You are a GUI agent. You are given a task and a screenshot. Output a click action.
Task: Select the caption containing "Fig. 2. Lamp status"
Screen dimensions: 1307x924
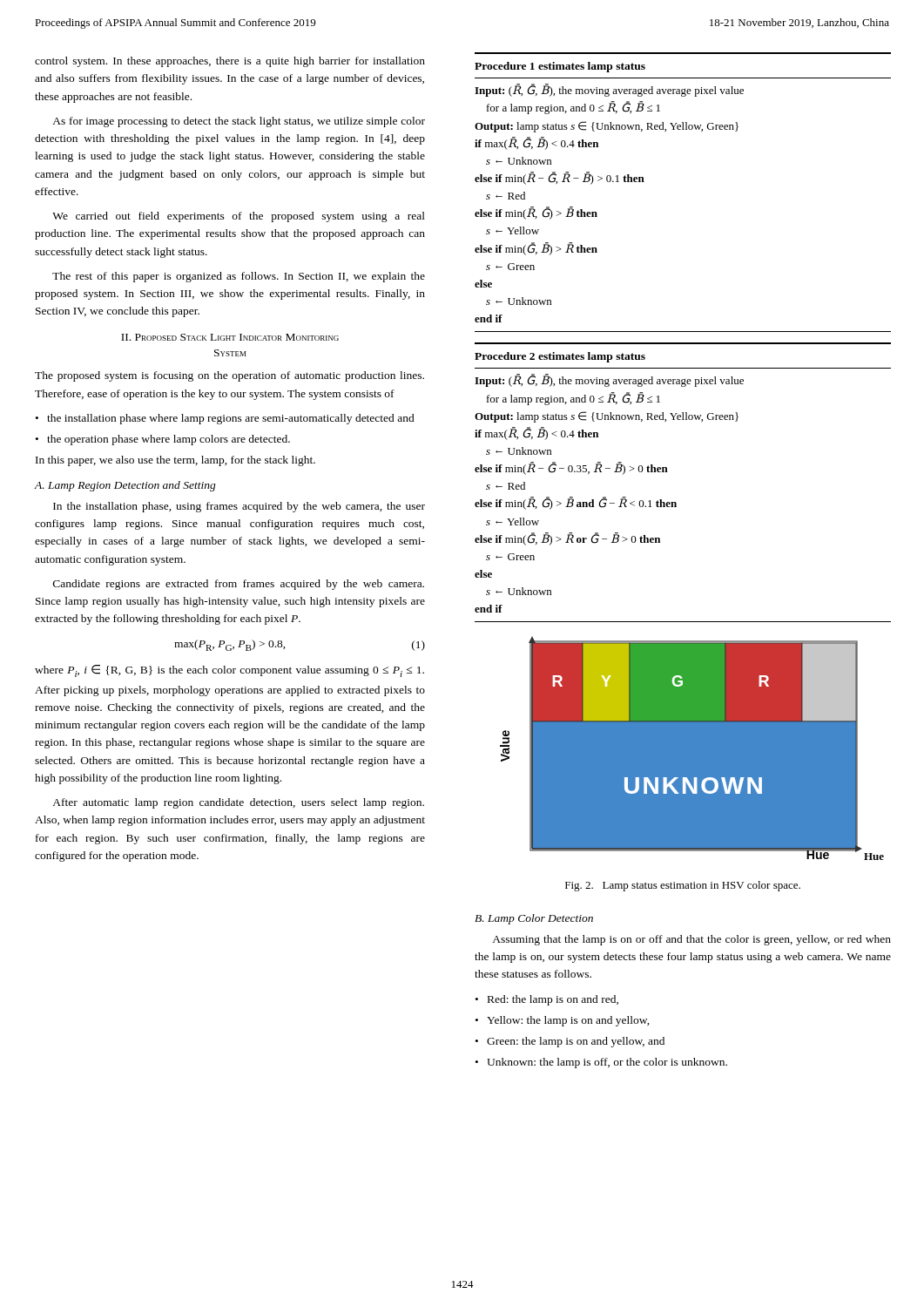[683, 885]
